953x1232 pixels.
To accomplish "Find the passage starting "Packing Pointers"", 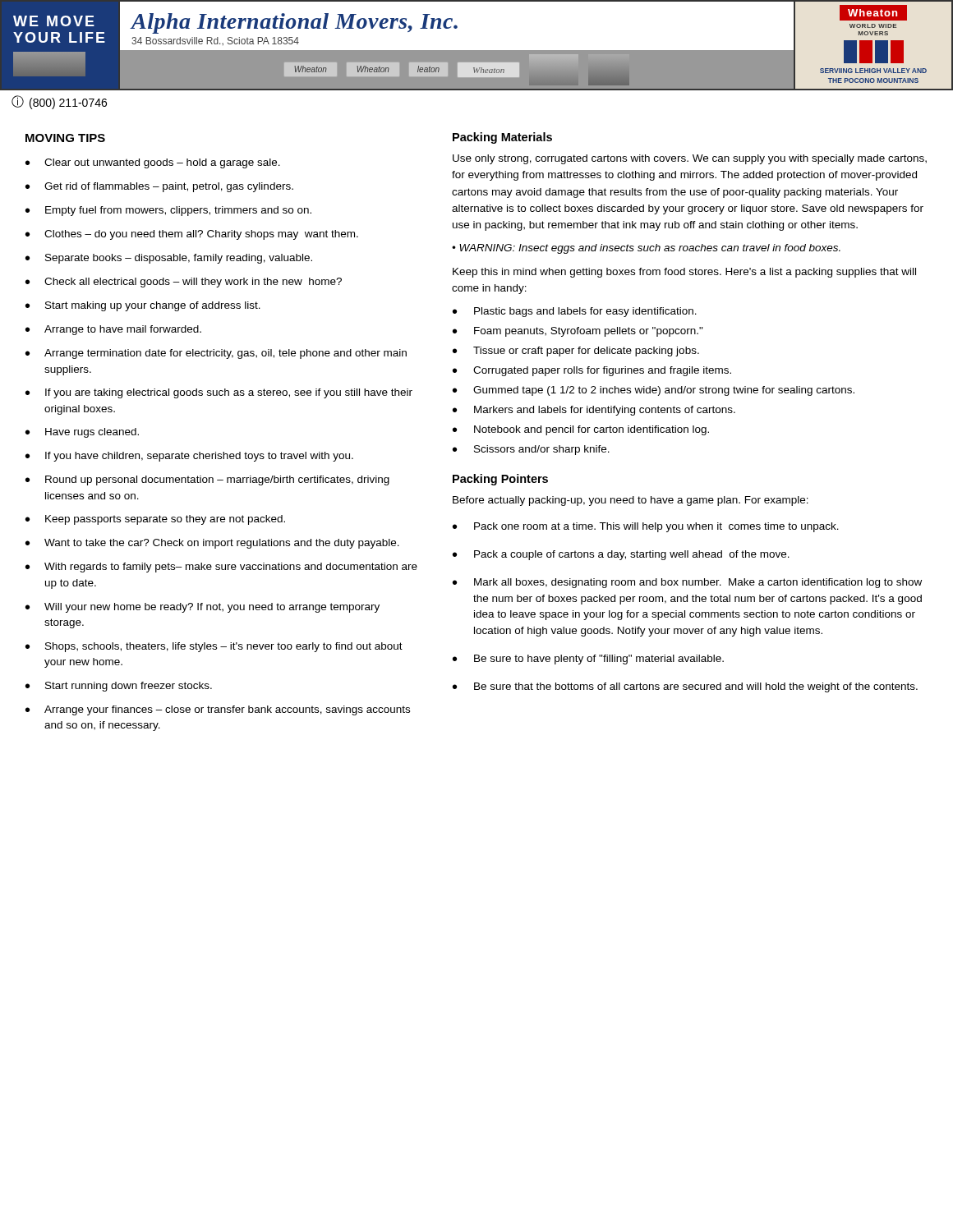I will pyautogui.click(x=500, y=479).
